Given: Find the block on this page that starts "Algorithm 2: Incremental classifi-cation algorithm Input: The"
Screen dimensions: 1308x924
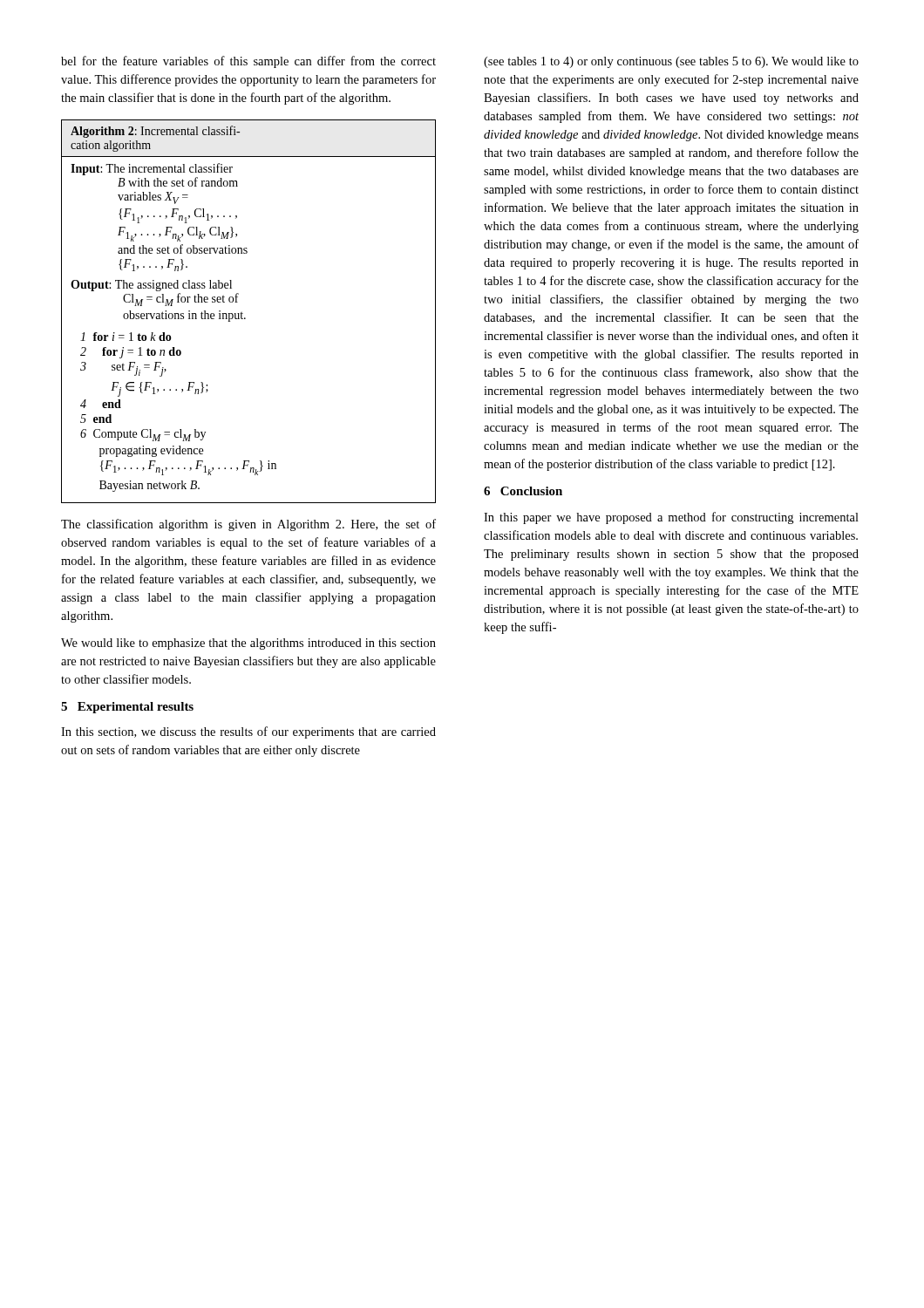Looking at the screenshot, I should [248, 311].
